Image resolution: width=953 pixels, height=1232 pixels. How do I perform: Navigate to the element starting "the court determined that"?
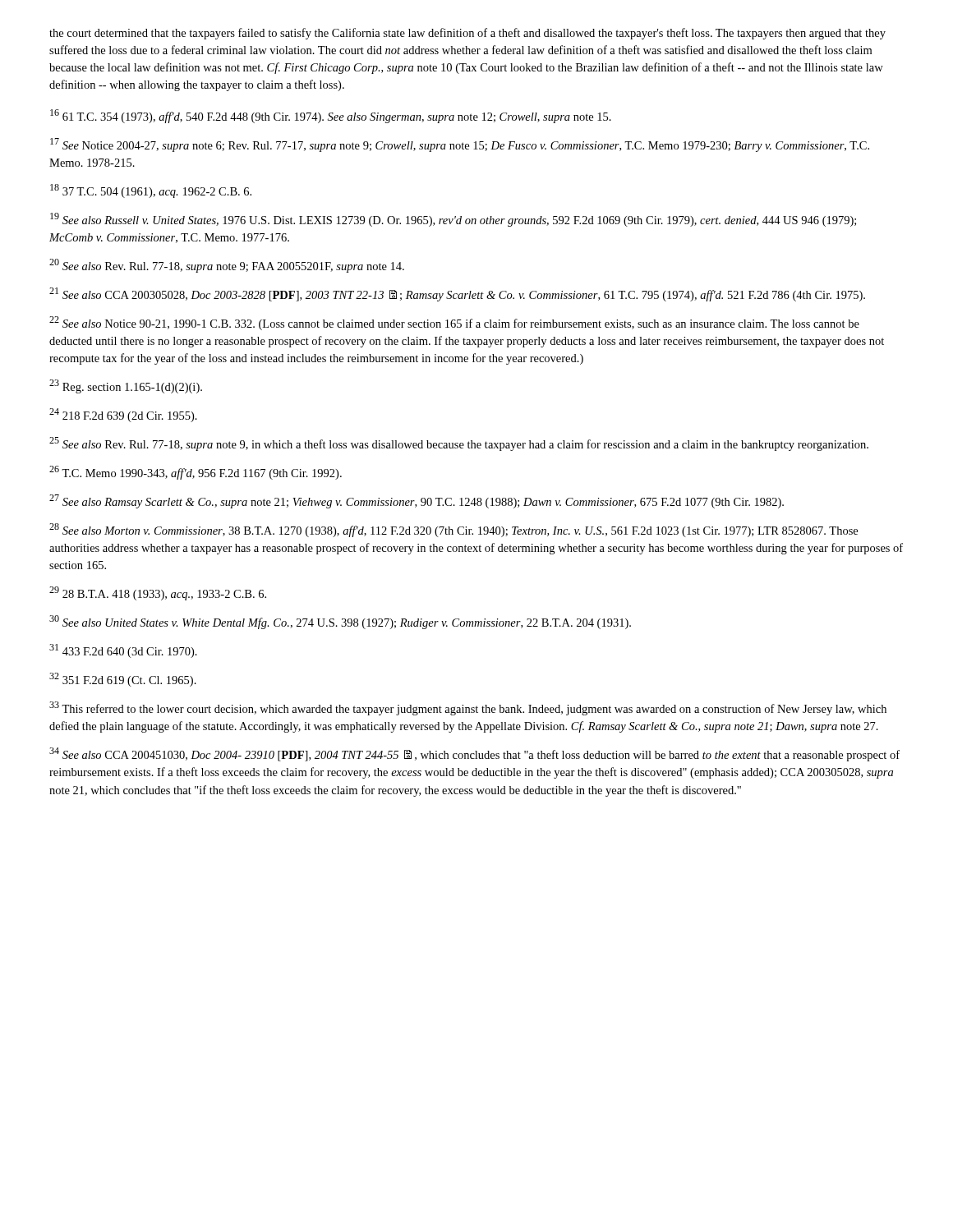coord(467,59)
